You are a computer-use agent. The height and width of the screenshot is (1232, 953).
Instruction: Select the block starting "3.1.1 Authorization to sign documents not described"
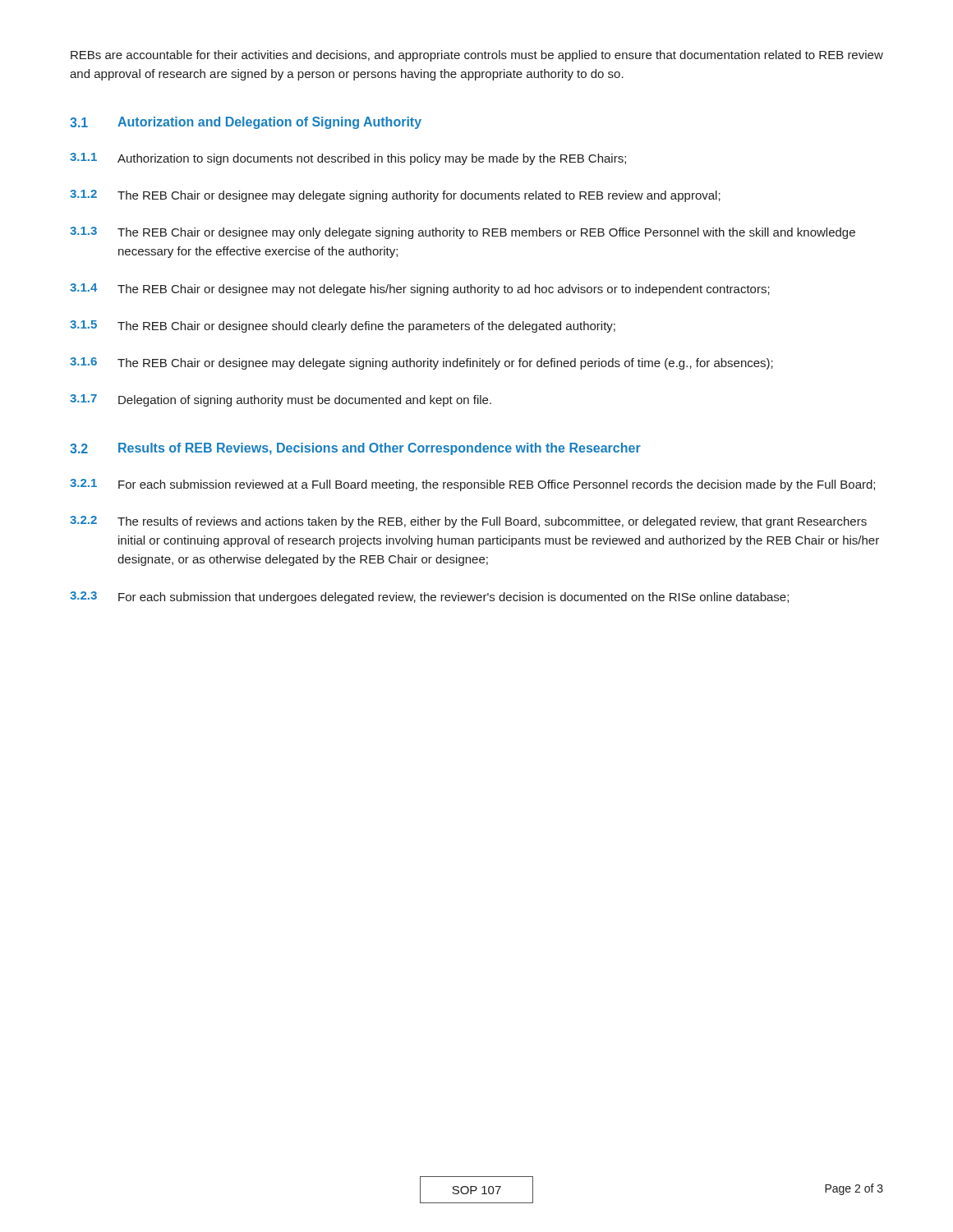pyautogui.click(x=348, y=158)
